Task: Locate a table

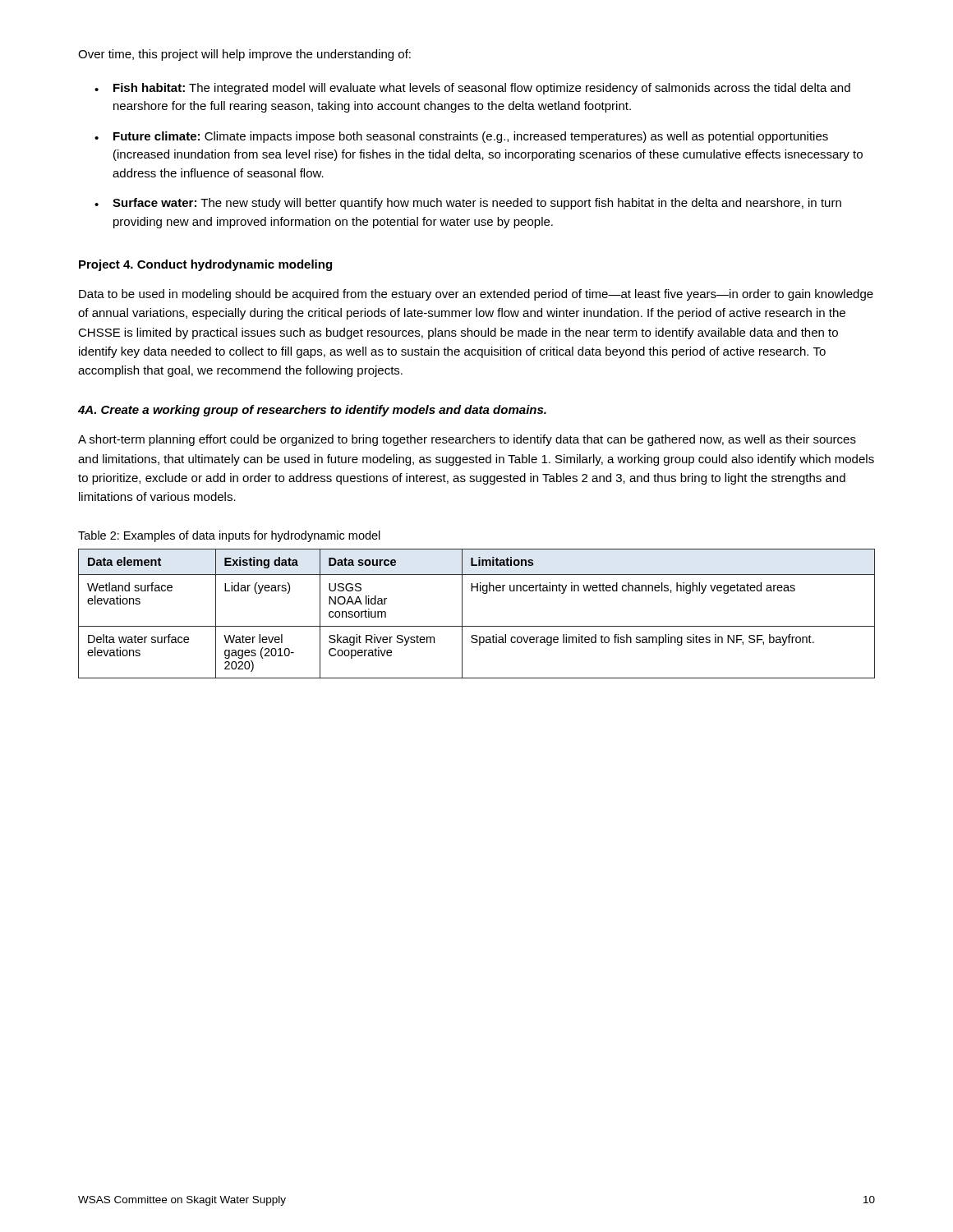Action: [476, 614]
